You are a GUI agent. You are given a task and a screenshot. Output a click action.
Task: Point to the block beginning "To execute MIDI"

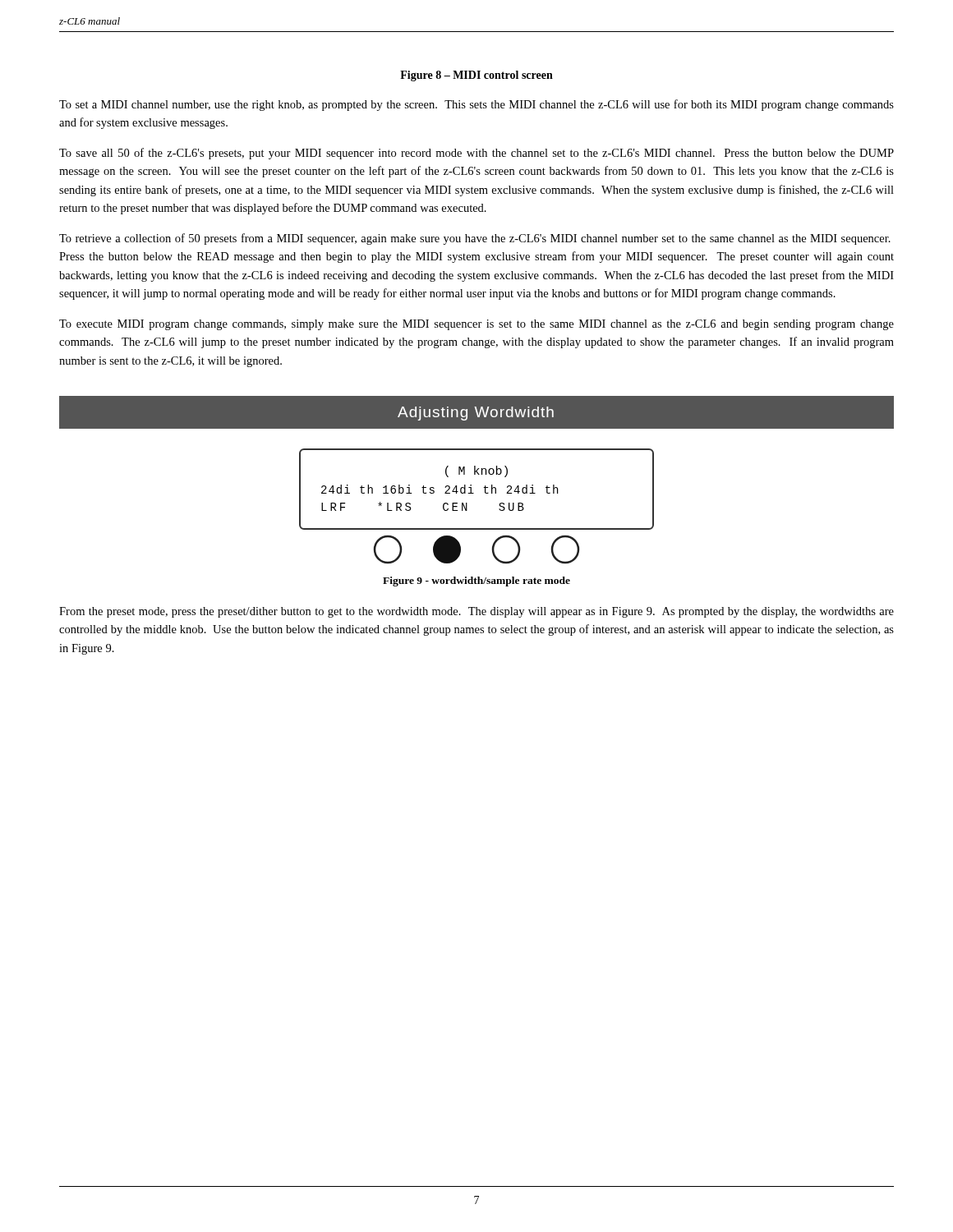coord(476,342)
